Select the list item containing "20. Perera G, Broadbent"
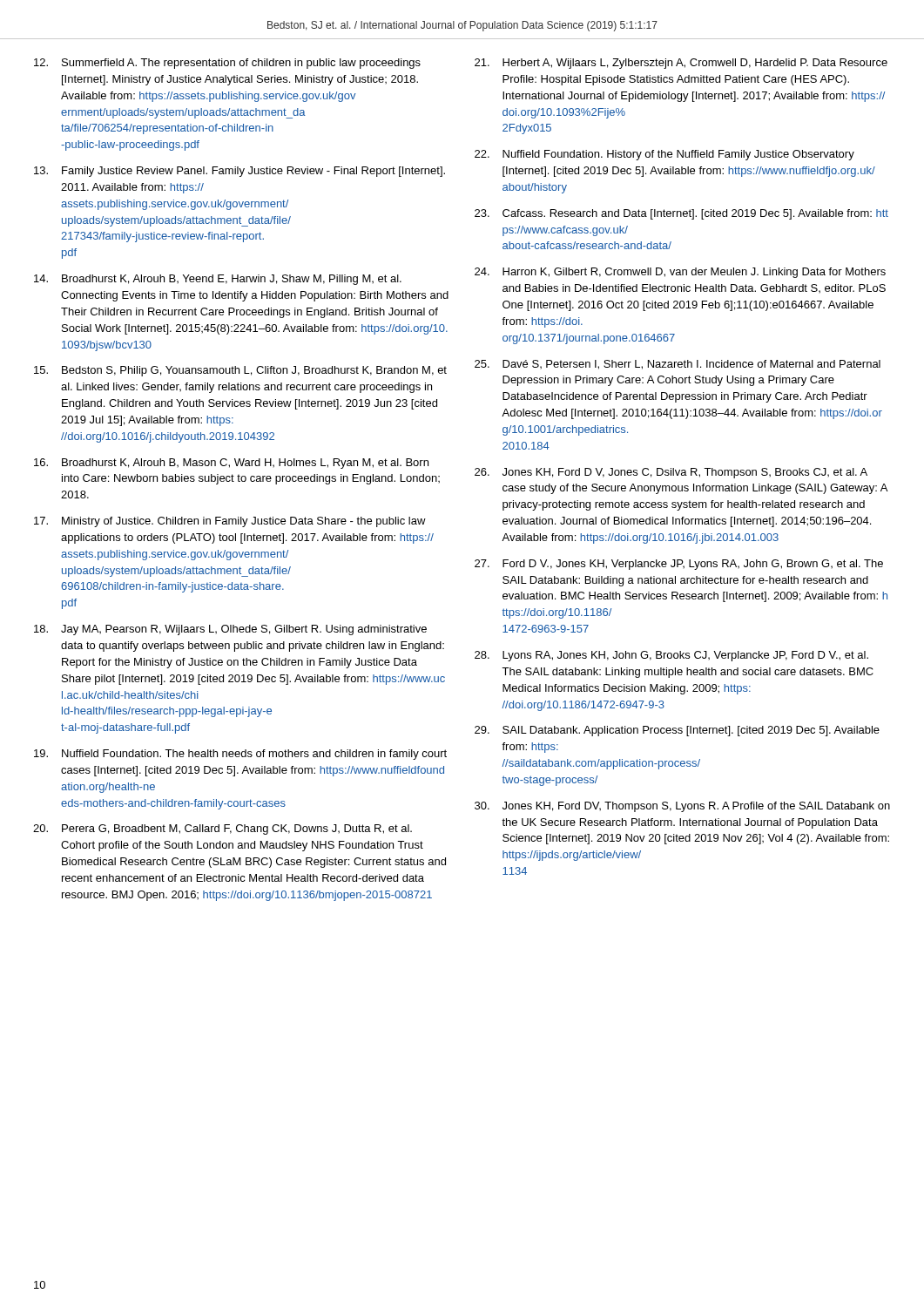The image size is (924, 1307). point(241,862)
